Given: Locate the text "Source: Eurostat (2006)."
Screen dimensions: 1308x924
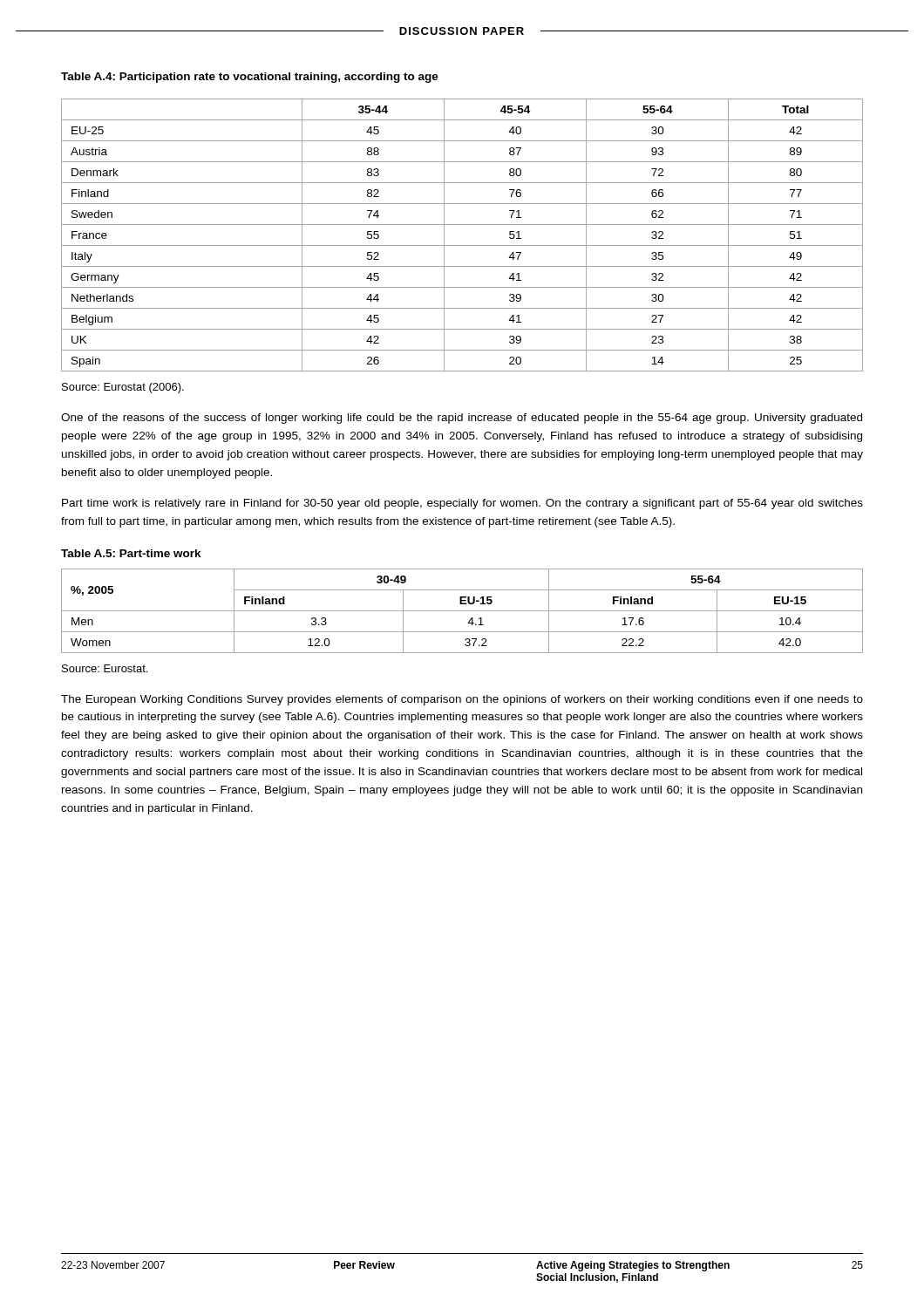Looking at the screenshot, I should click(123, 387).
